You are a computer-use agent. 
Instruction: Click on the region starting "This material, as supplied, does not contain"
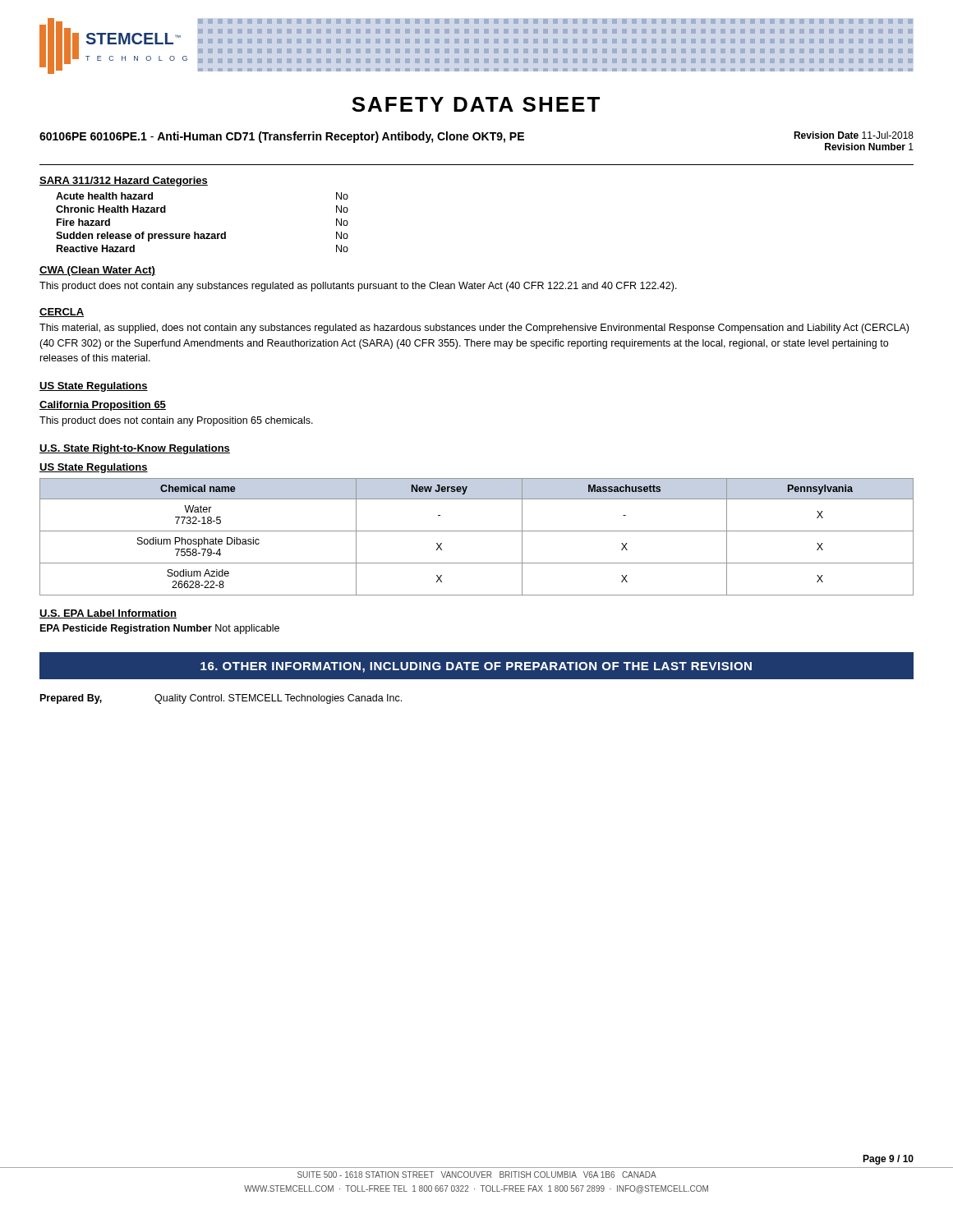pos(474,343)
